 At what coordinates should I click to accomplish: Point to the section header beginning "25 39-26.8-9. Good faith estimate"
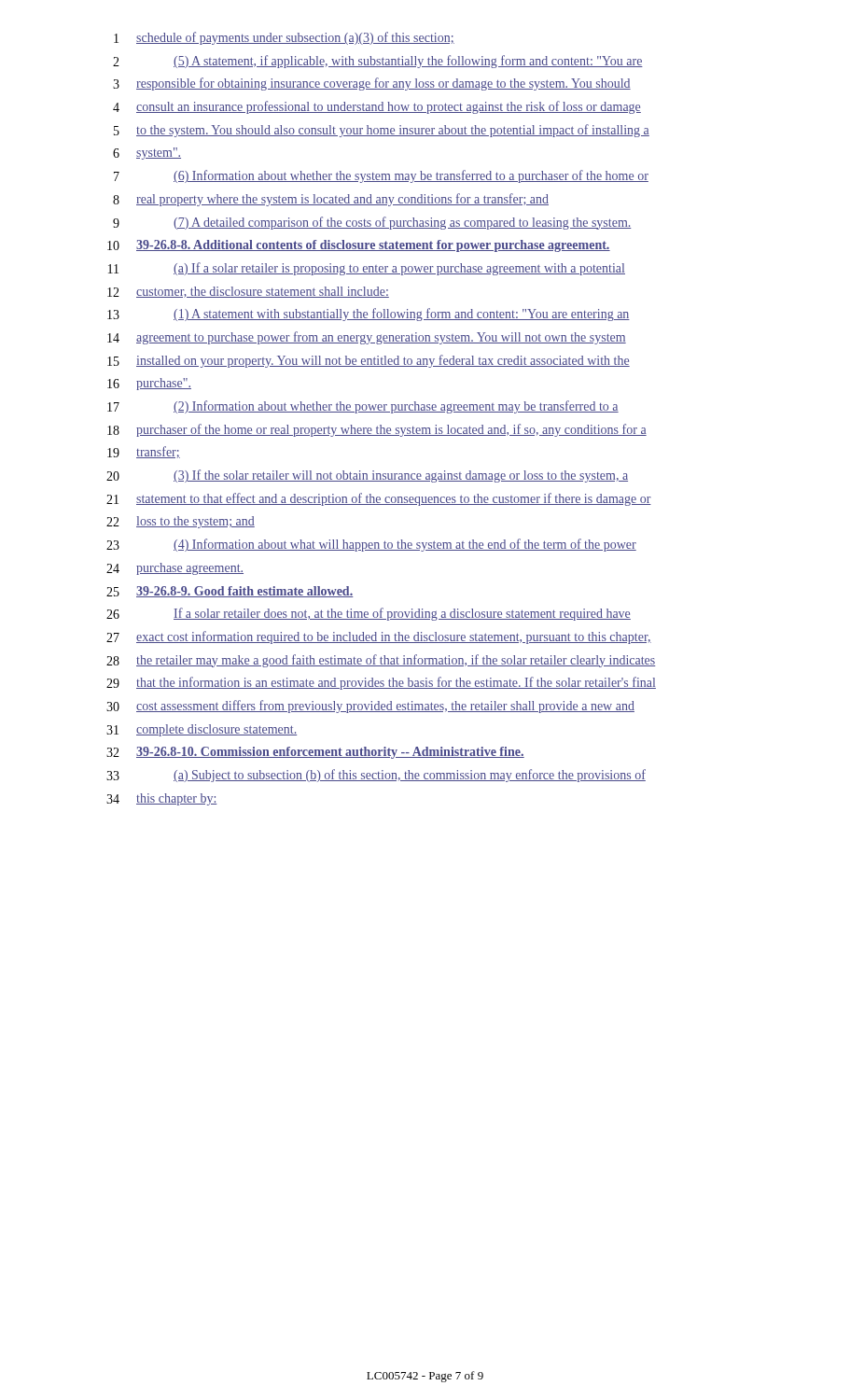pyautogui.click(x=230, y=592)
